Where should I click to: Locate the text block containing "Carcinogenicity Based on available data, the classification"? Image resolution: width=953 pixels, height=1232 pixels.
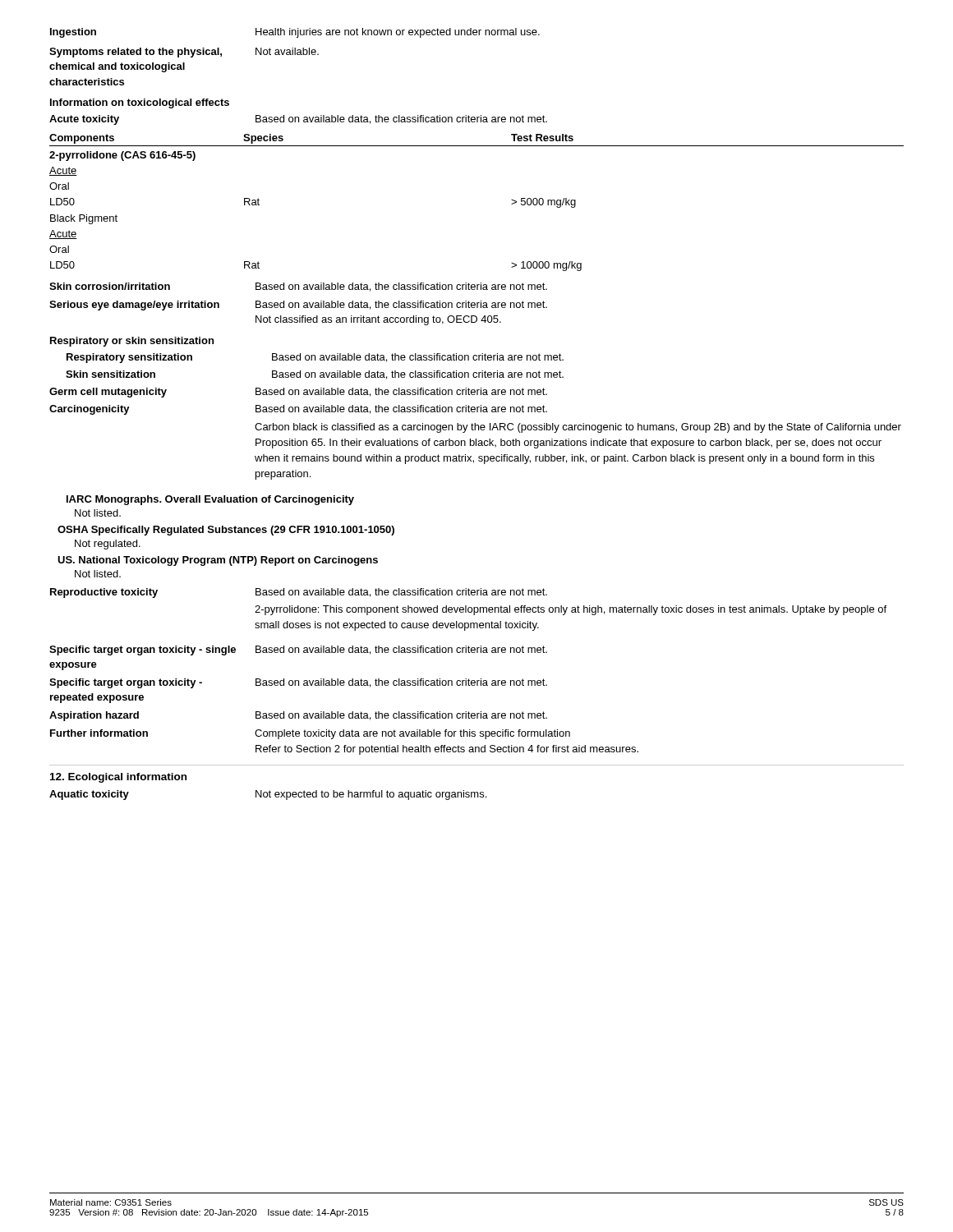coord(476,409)
